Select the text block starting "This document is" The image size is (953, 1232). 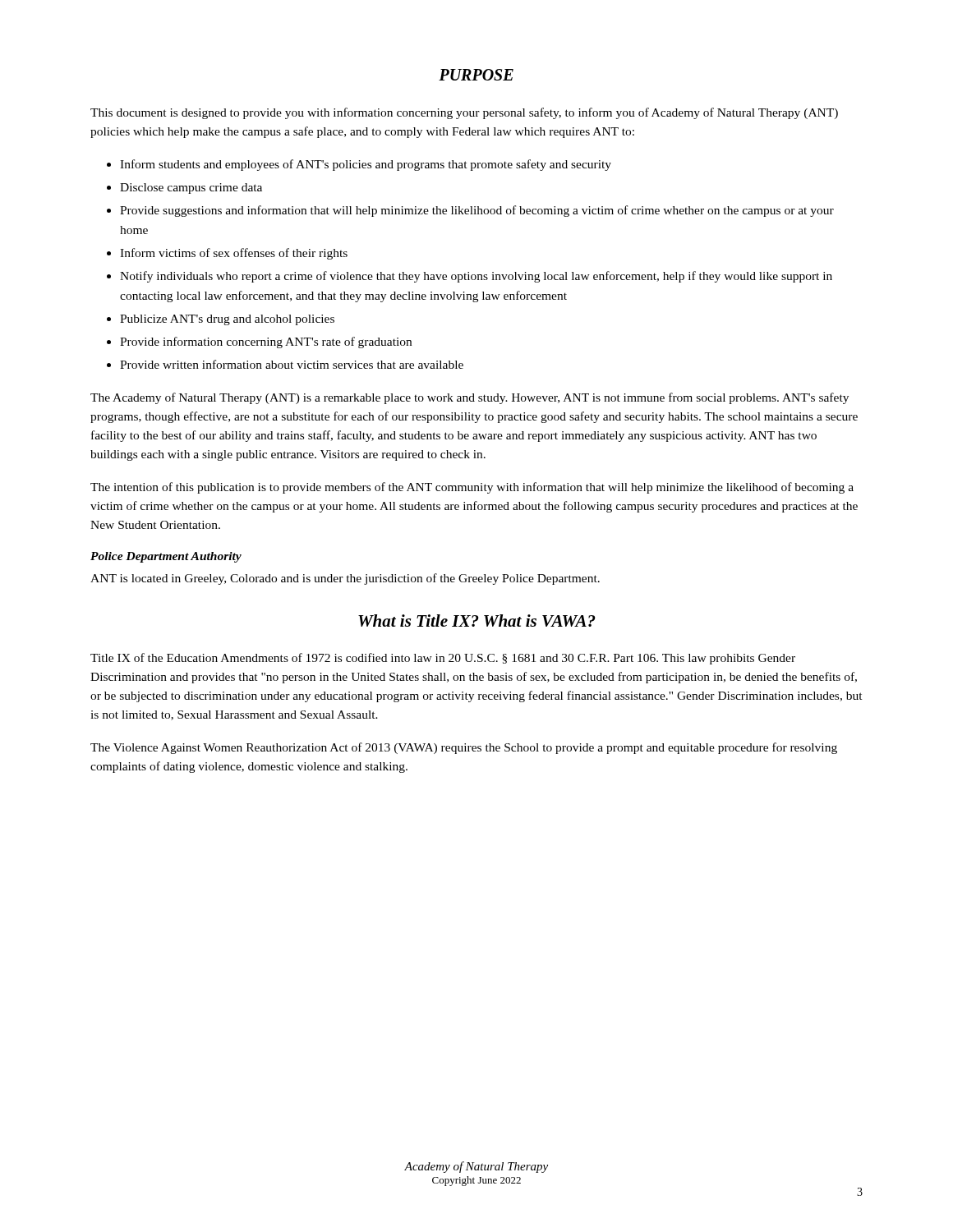pos(464,122)
